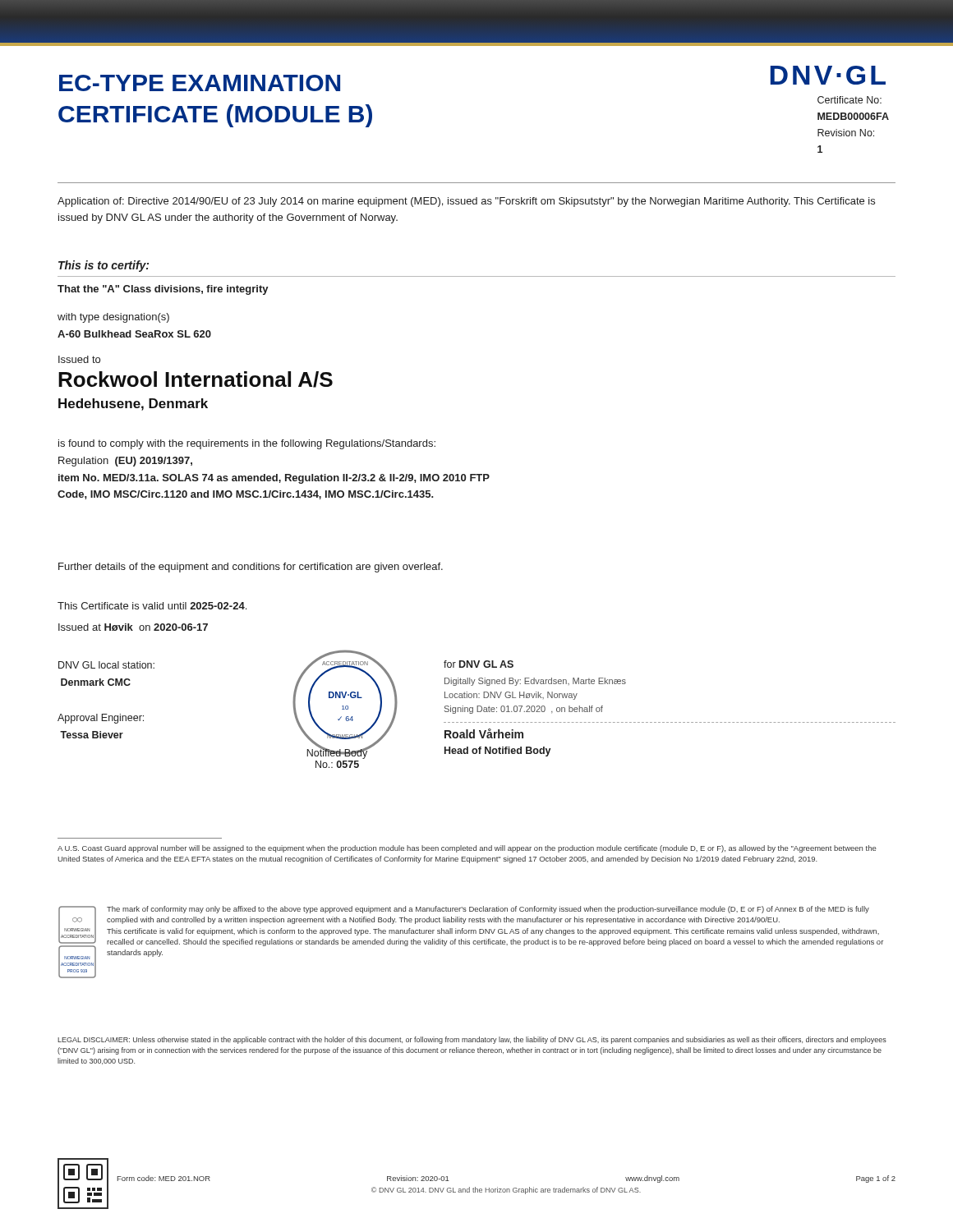Viewport: 953px width, 1232px height.
Task: Find the text block starting "Rockwool International A/S Hedehusene, Denmark"
Action: pyautogui.click(x=195, y=390)
